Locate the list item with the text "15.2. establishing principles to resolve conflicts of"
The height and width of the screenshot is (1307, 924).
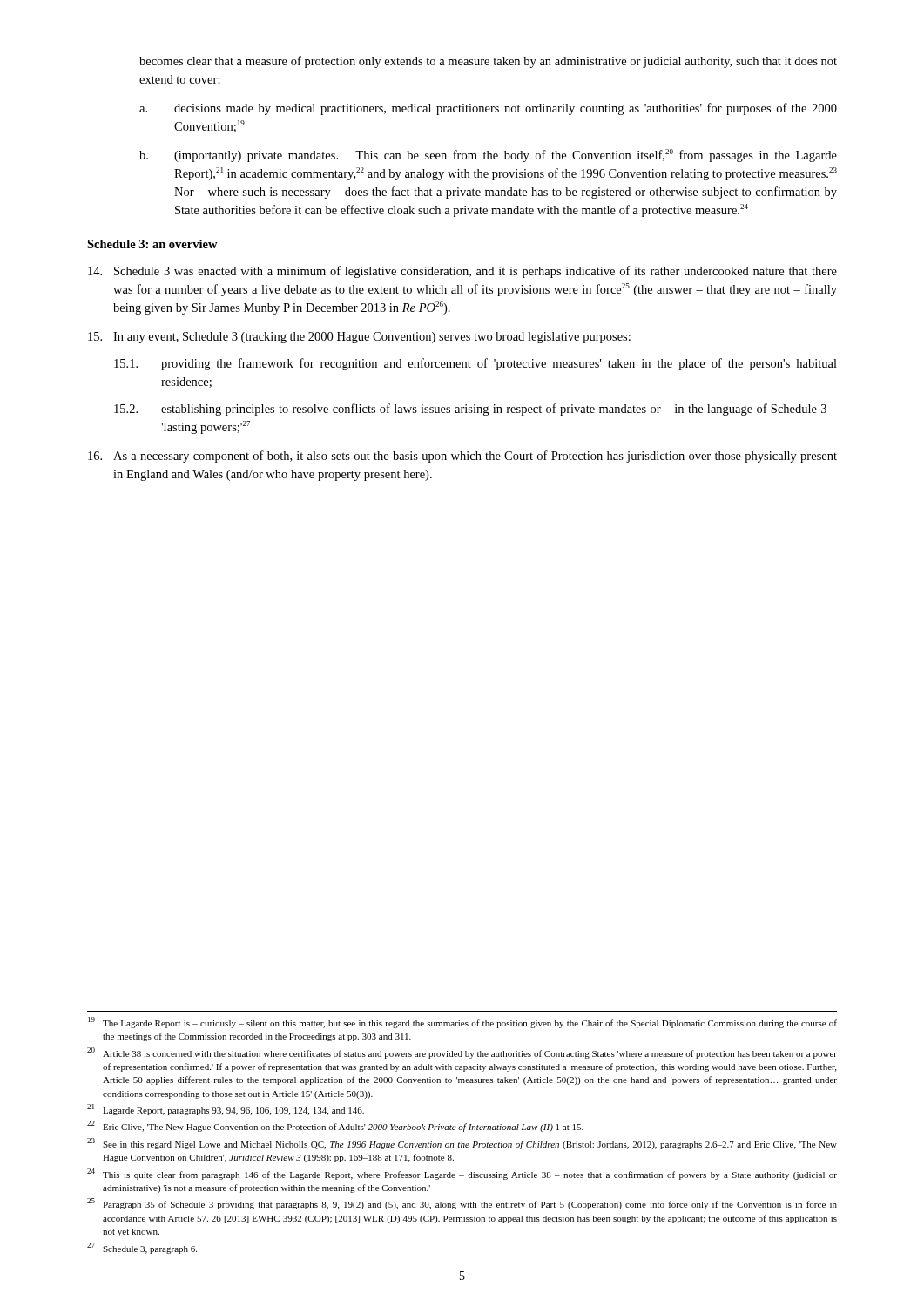(x=475, y=419)
